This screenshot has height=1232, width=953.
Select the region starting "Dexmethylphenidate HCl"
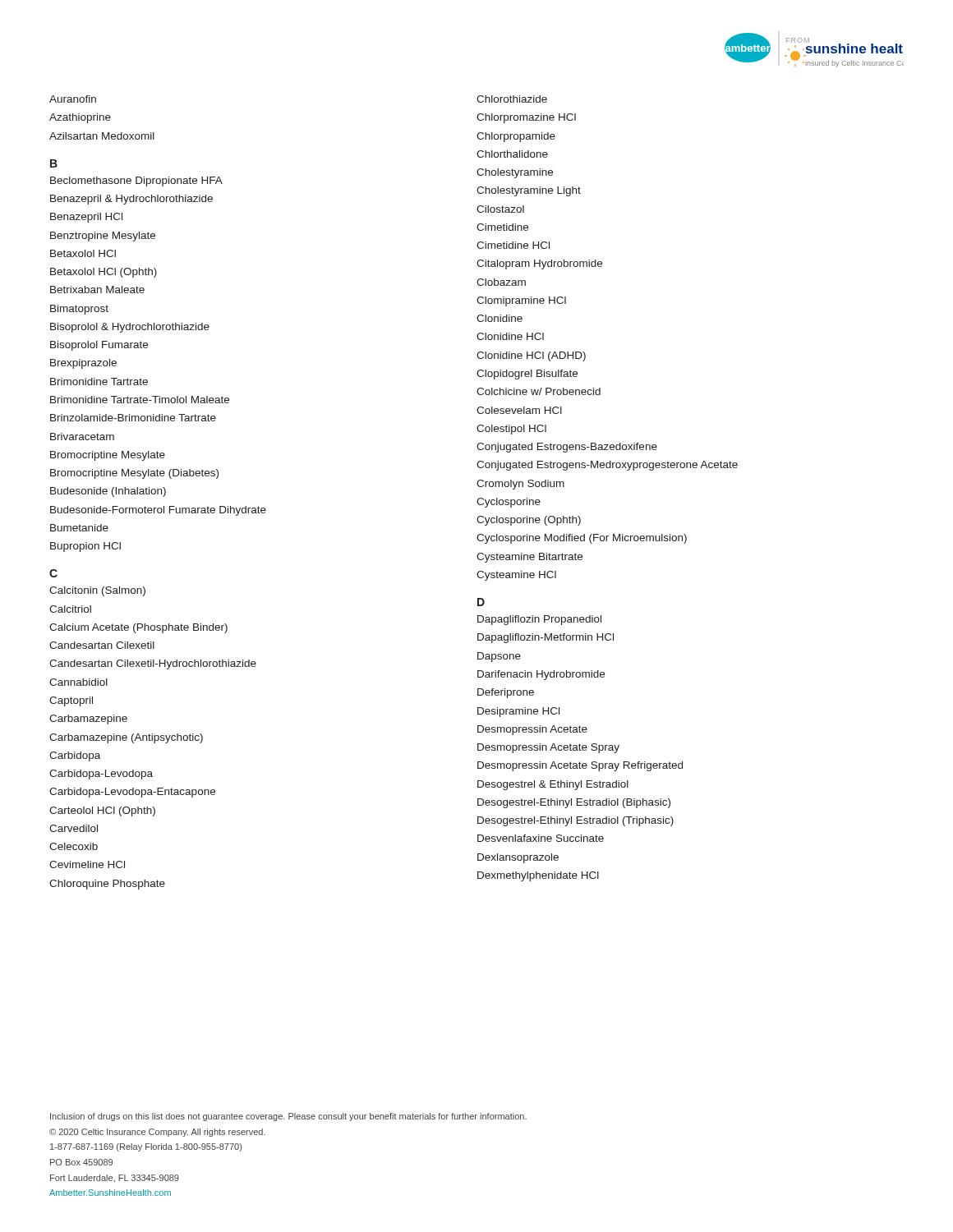[538, 876]
